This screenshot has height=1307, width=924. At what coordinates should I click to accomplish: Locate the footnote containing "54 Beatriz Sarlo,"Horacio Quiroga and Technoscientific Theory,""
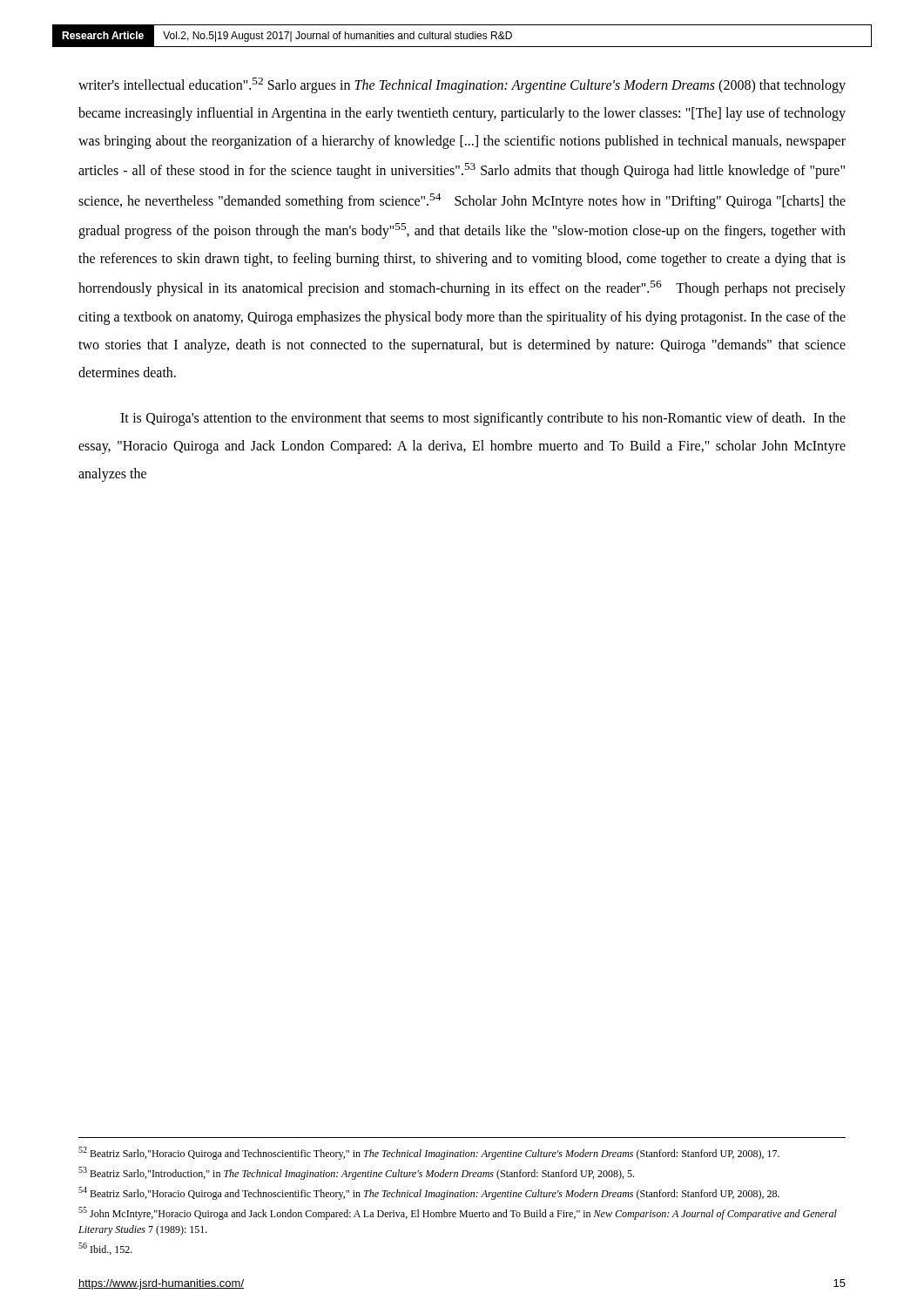[x=429, y=1192]
